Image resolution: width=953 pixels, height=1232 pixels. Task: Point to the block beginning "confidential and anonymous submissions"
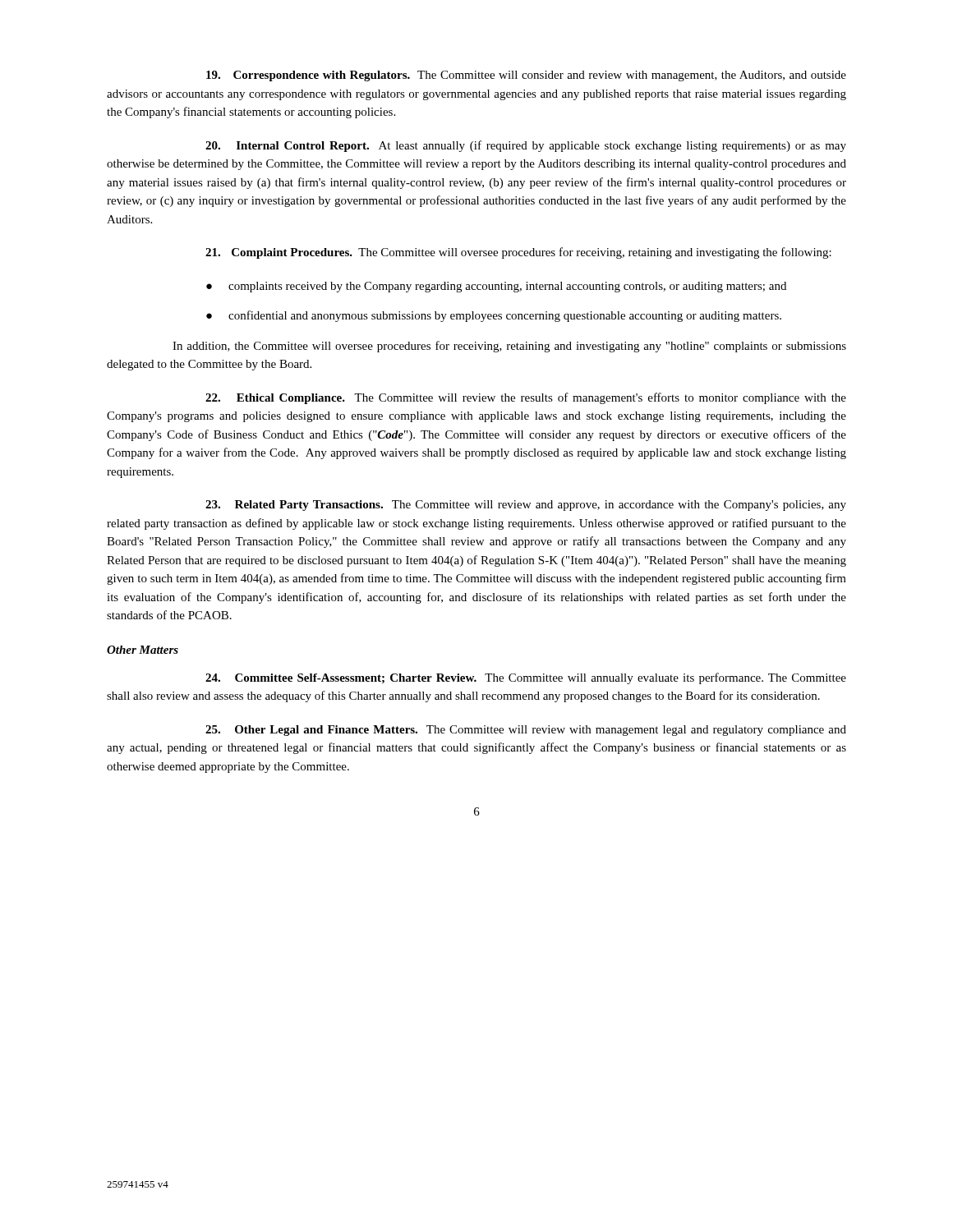[505, 315]
